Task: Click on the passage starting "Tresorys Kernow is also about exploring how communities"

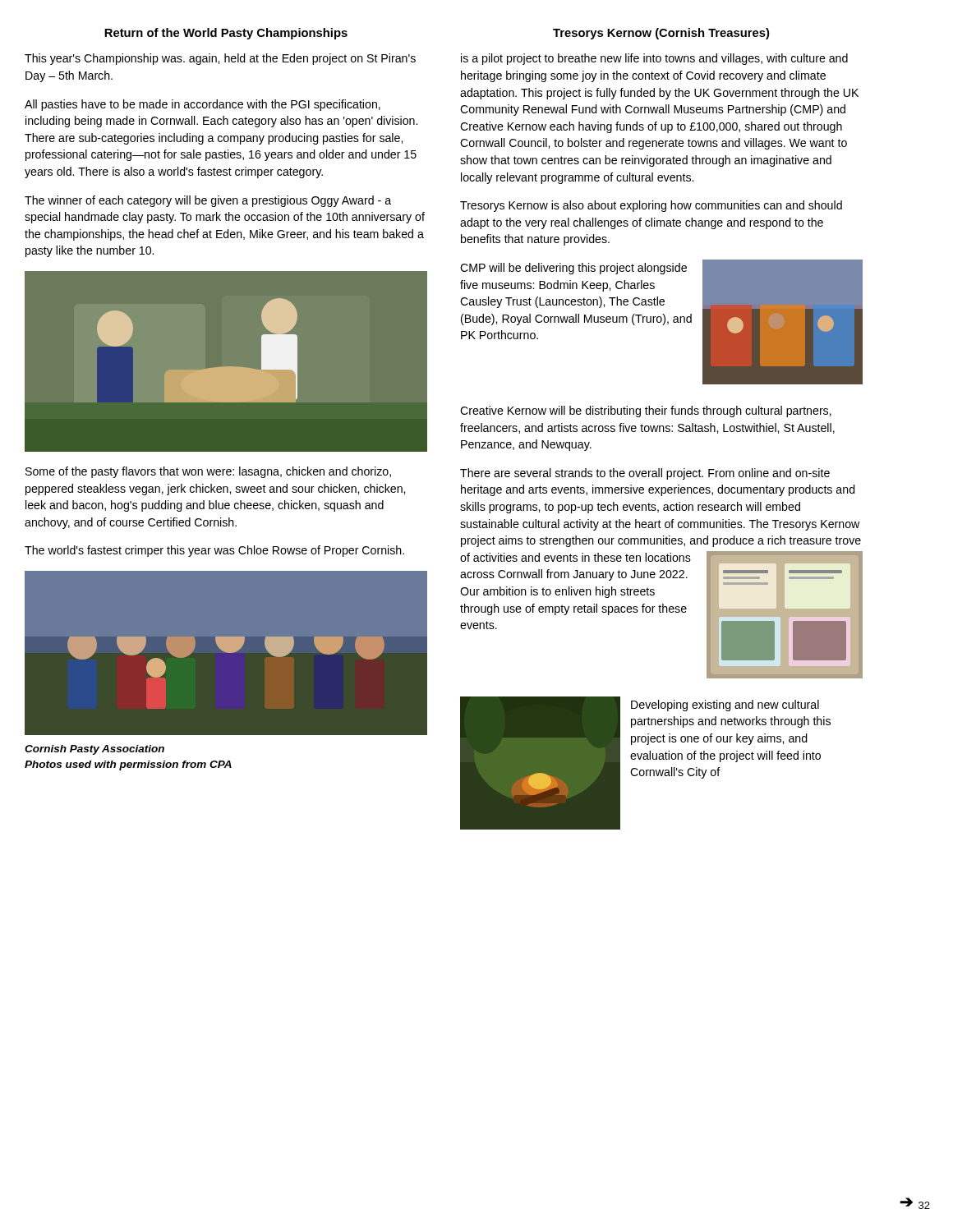Action: [x=651, y=222]
